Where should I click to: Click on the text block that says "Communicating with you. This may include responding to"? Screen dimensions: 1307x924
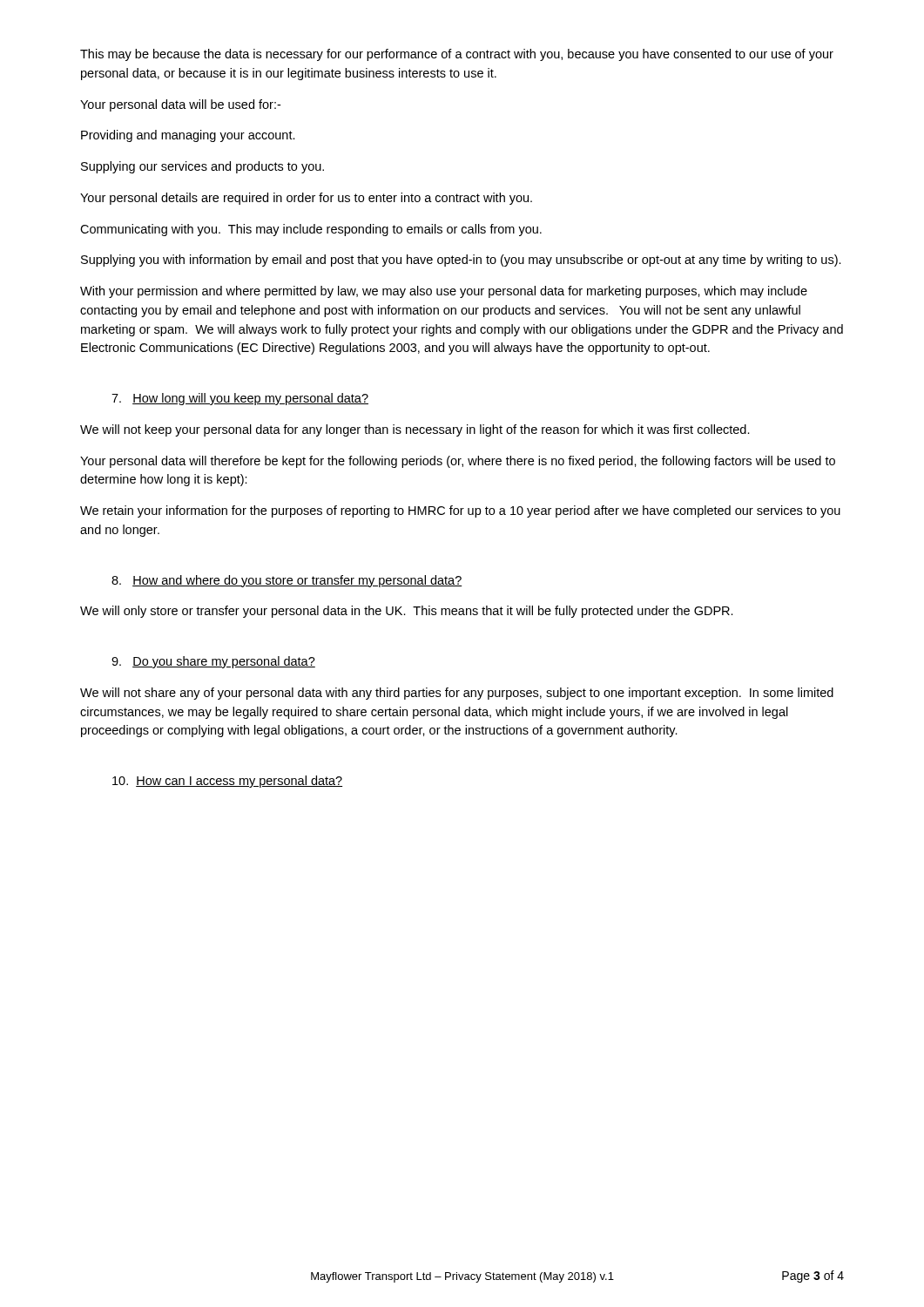[x=311, y=229]
